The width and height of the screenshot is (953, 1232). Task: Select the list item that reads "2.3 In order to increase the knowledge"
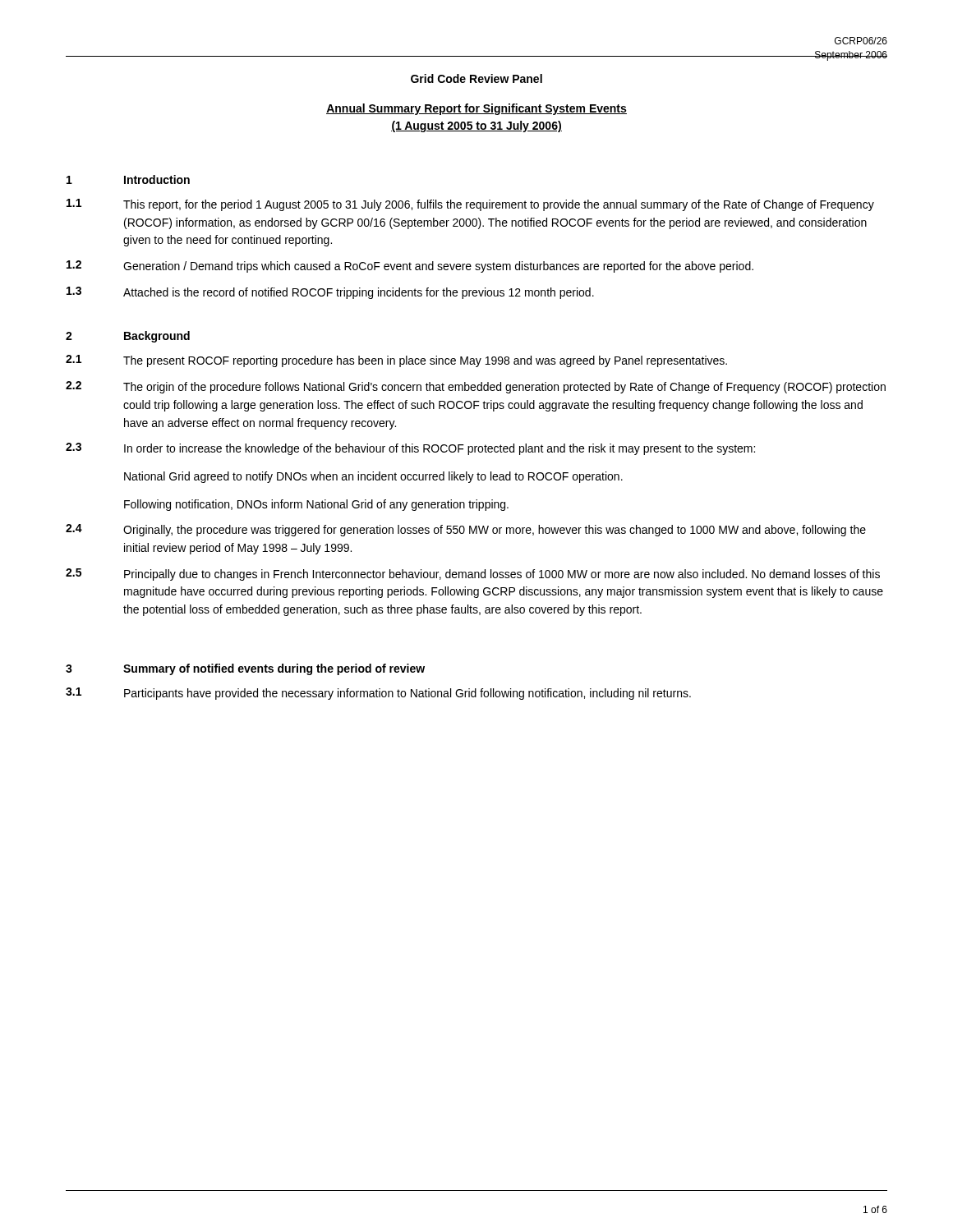click(x=476, y=477)
